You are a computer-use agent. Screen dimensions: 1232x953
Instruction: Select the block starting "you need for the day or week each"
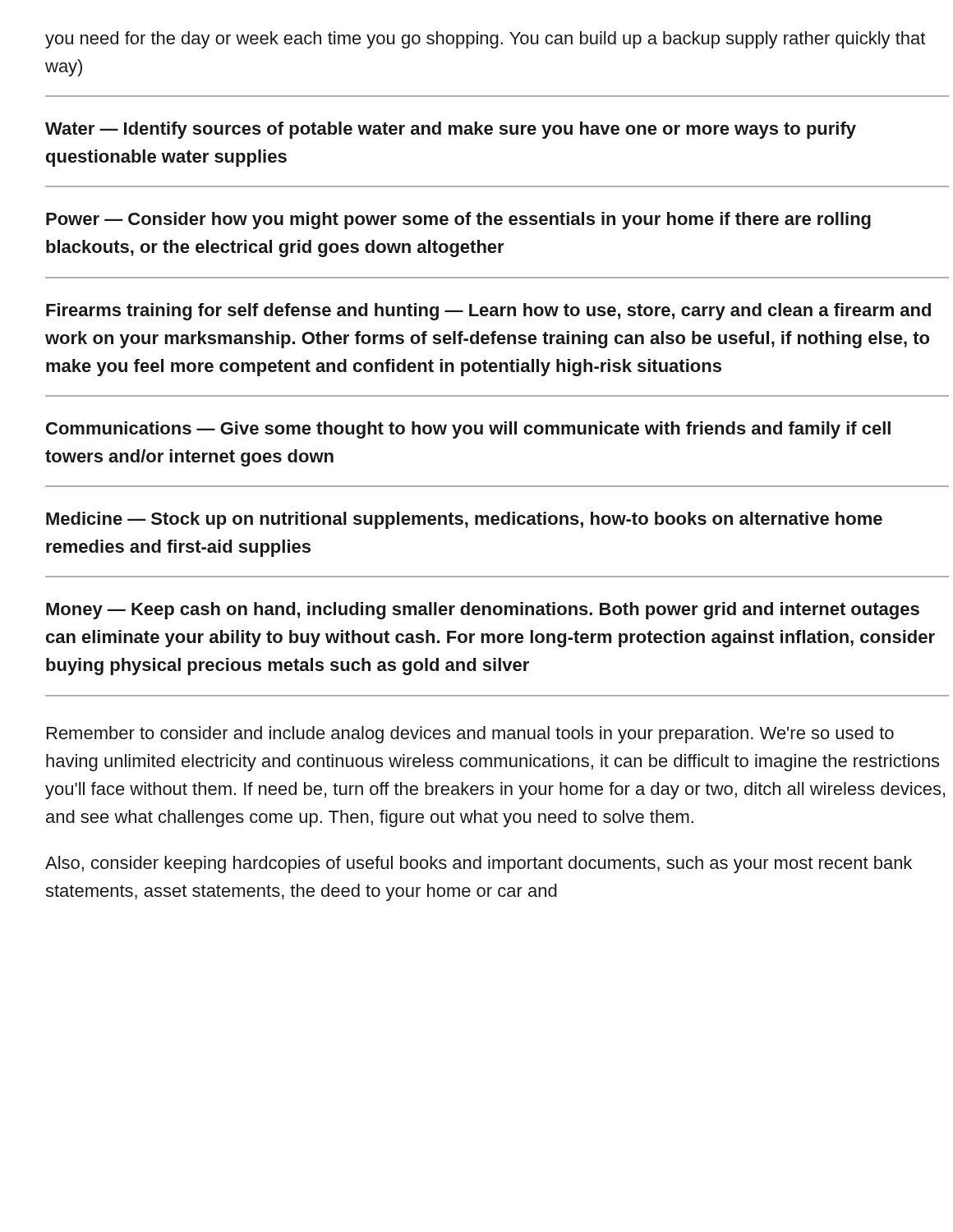(497, 53)
